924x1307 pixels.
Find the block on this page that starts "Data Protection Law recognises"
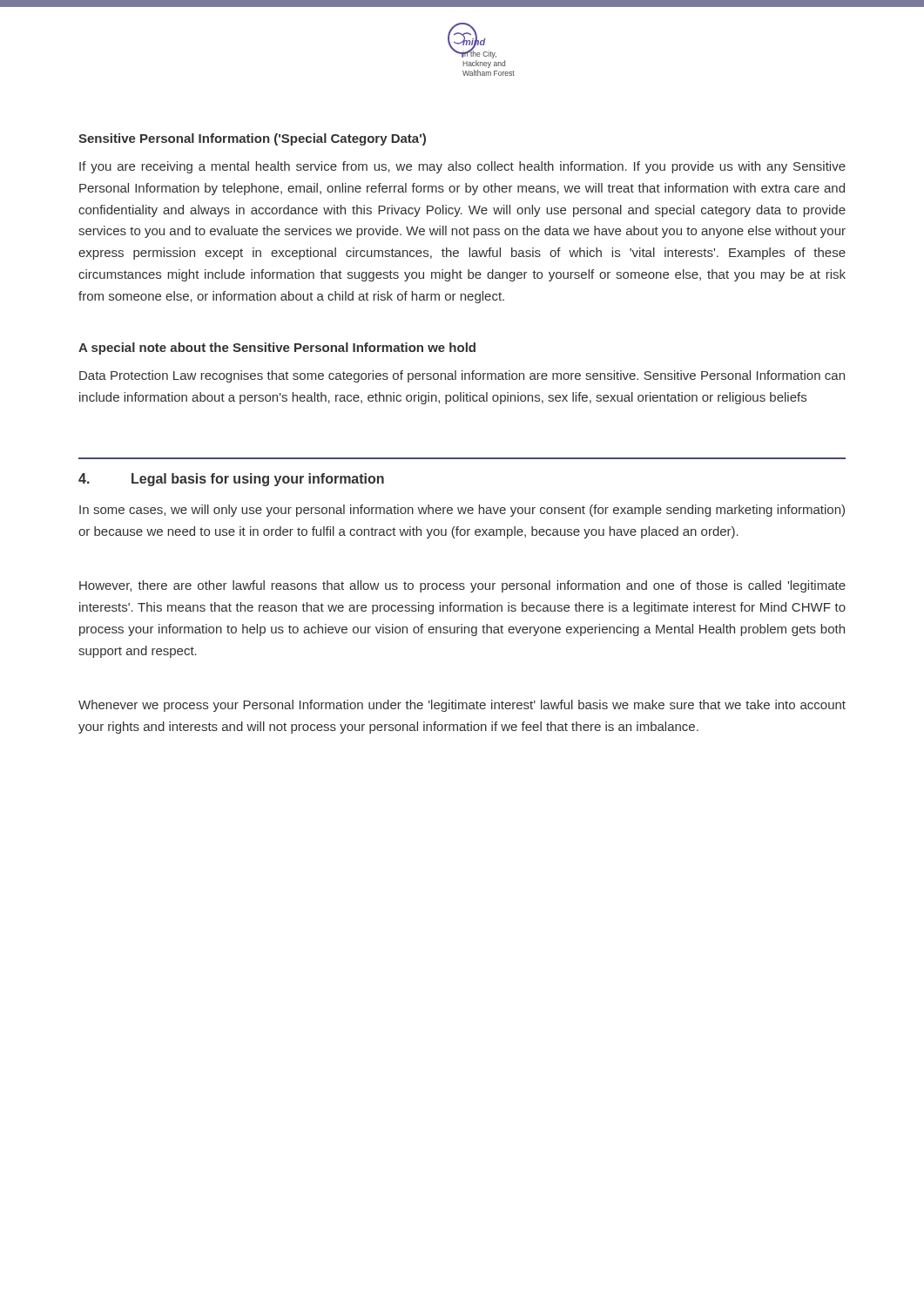point(462,386)
